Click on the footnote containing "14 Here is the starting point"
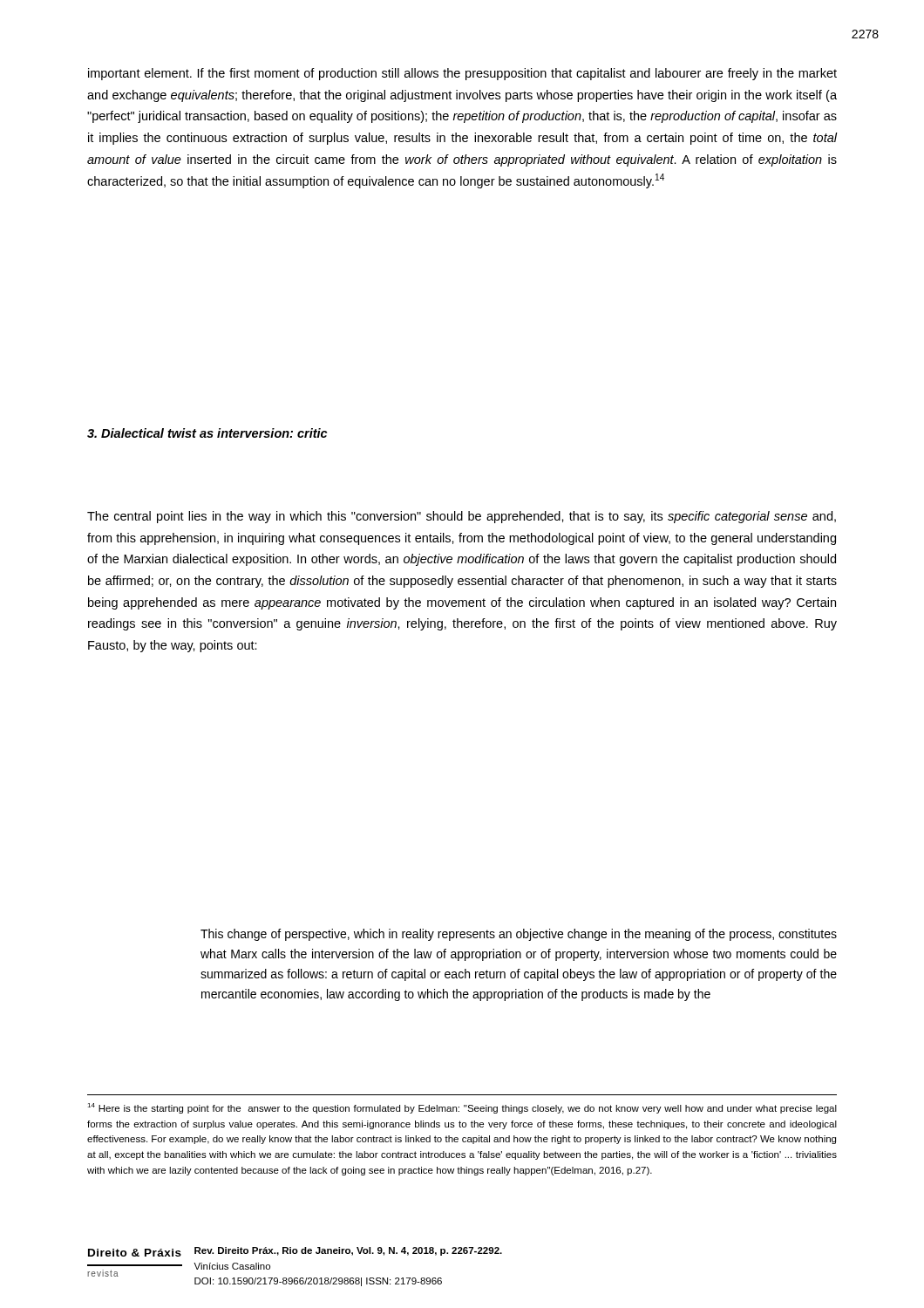Screen dimensions: 1308x924 [x=462, y=1138]
